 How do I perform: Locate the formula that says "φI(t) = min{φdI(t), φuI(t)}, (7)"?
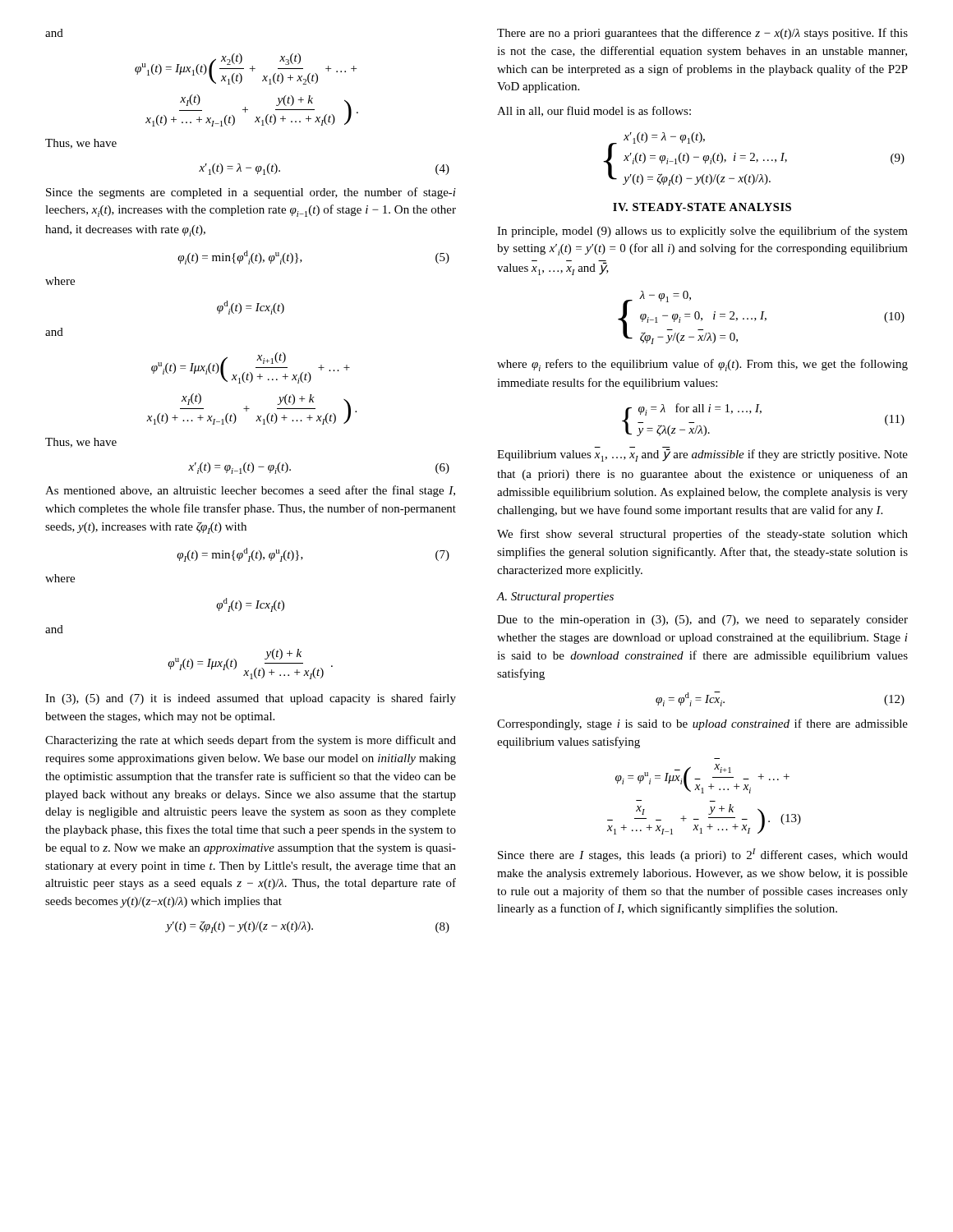(247, 555)
